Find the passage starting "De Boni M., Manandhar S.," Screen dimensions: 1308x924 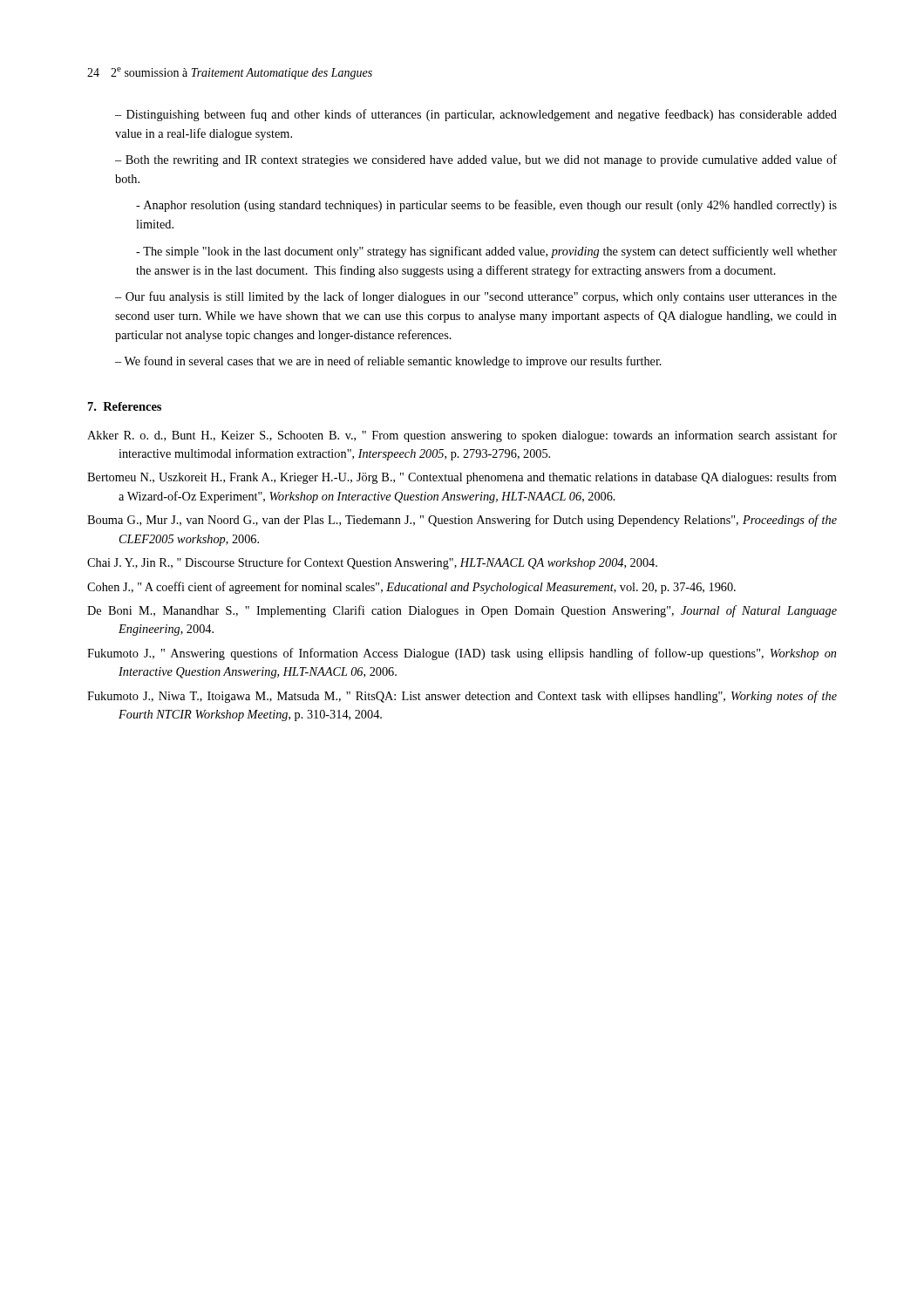click(462, 620)
